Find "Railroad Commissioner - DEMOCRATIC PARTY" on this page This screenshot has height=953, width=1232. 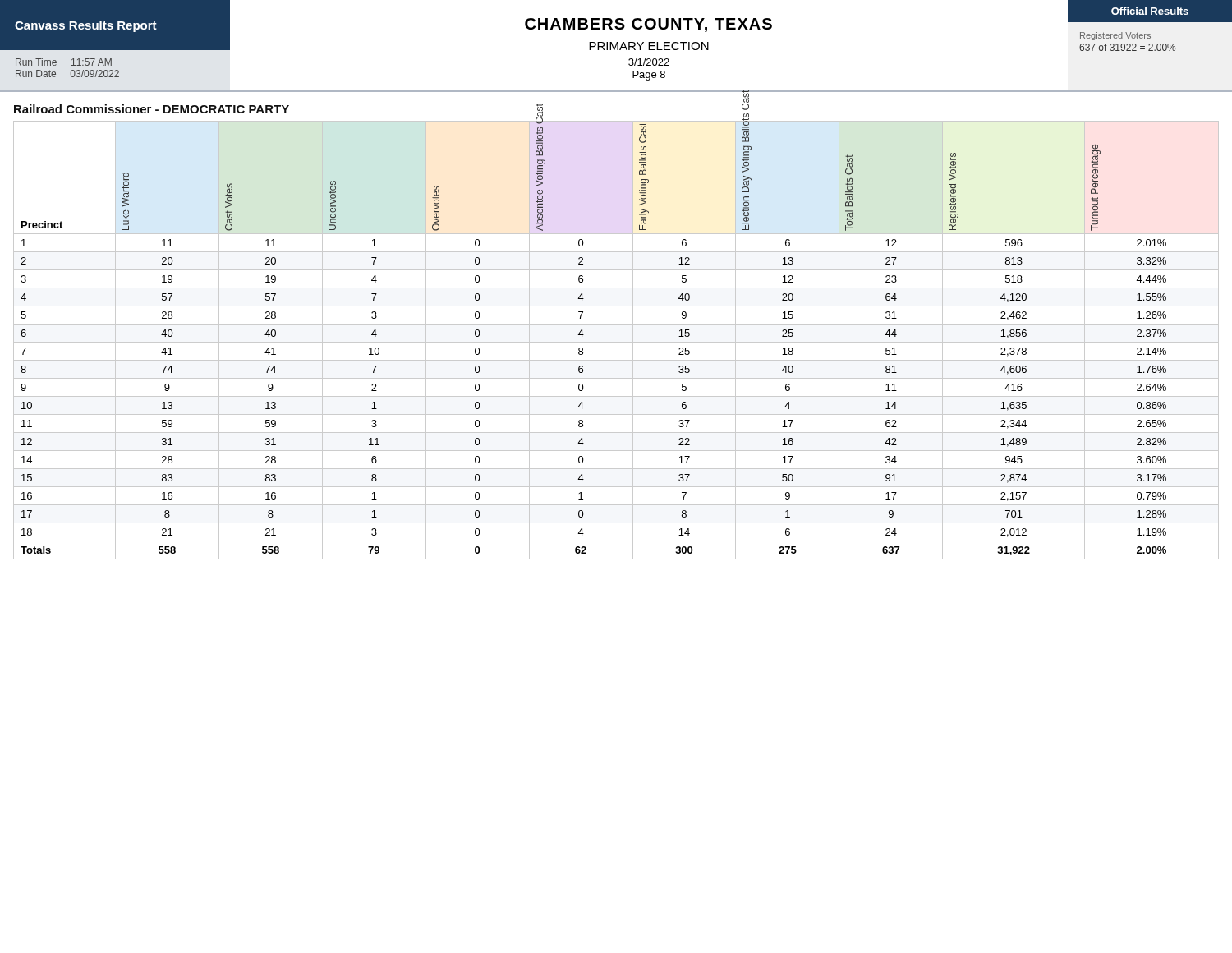click(151, 109)
